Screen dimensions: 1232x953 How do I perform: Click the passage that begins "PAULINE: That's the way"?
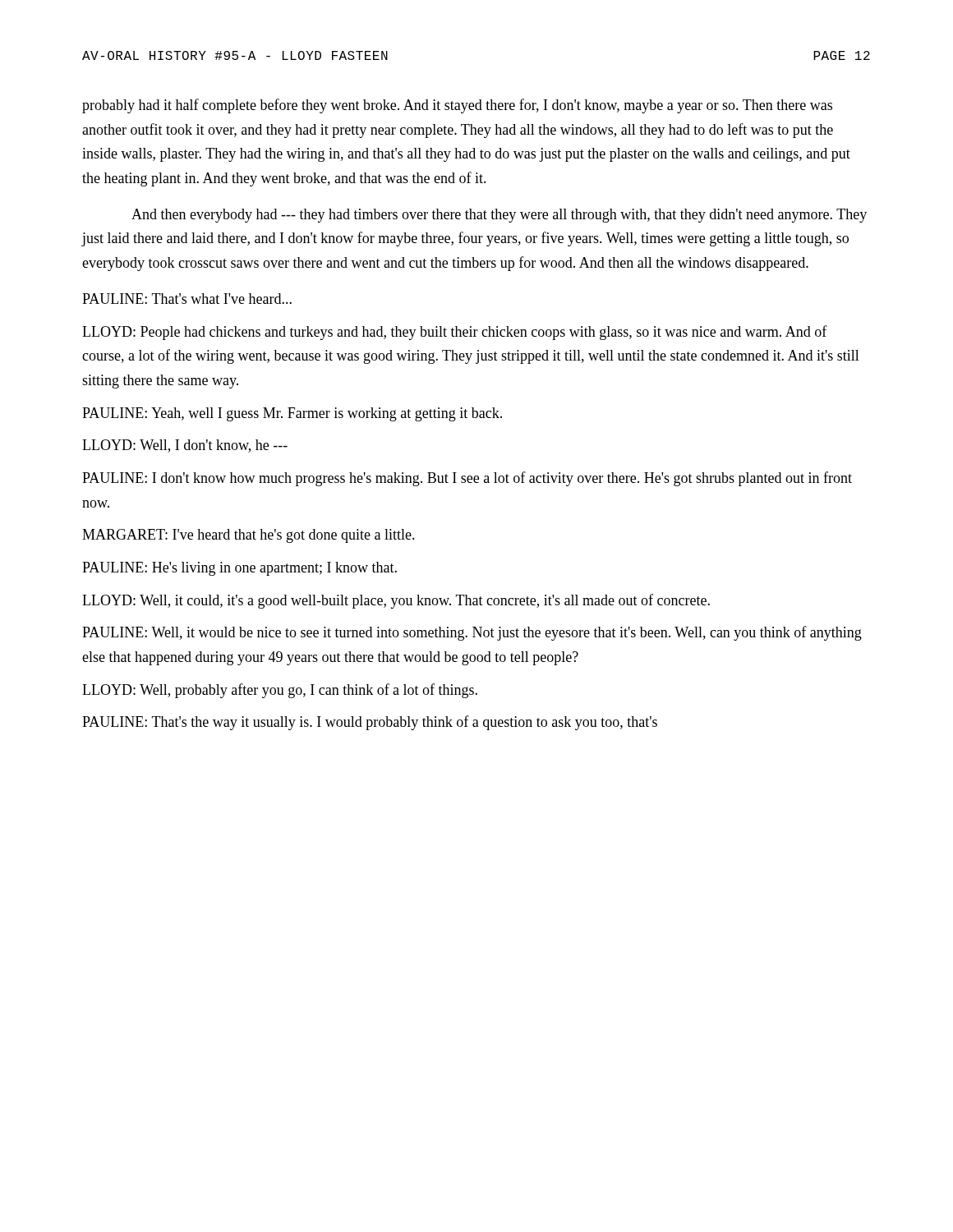(476, 723)
